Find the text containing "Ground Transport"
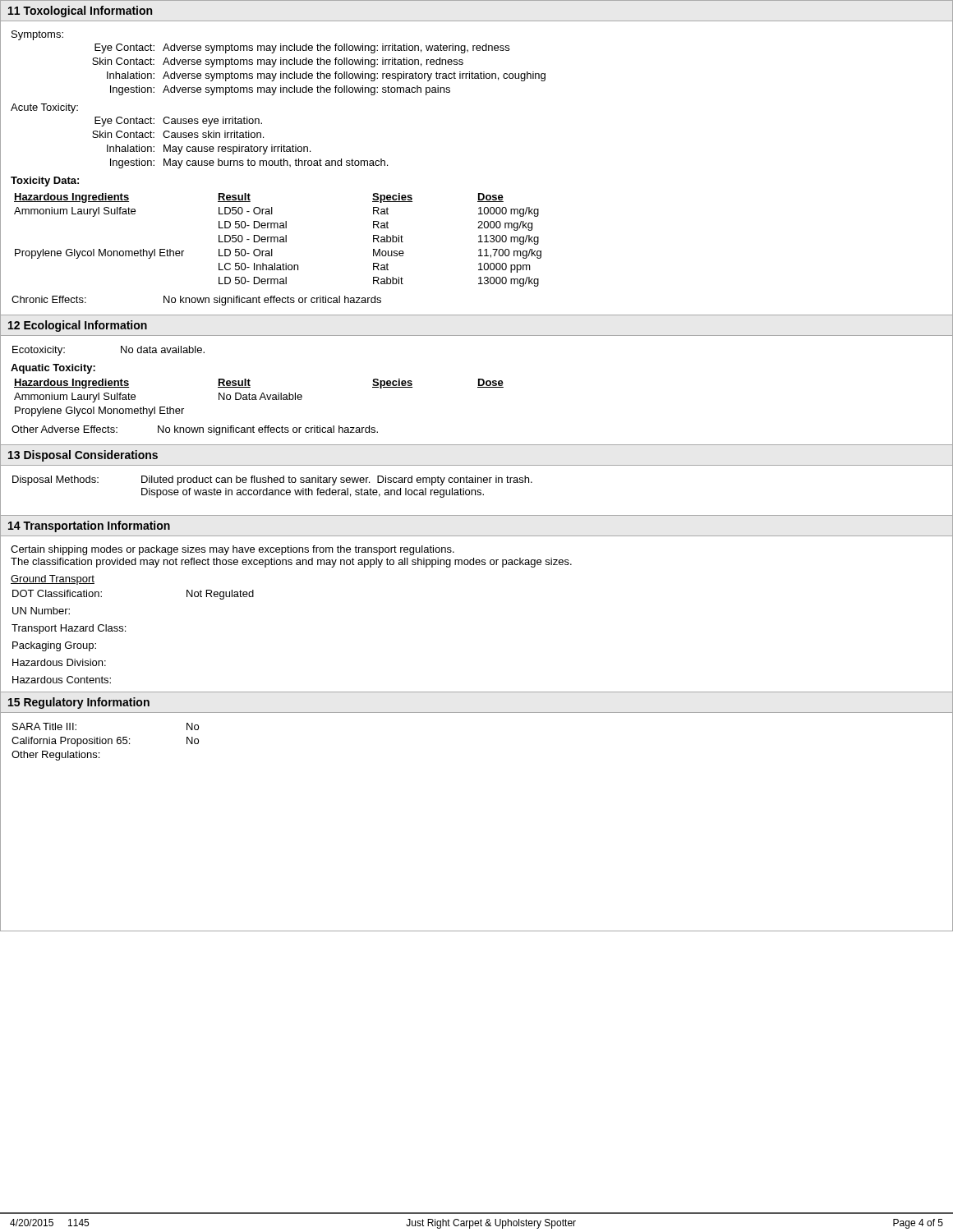The width and height of the screenshot is (953, 1232). (53, 579)
